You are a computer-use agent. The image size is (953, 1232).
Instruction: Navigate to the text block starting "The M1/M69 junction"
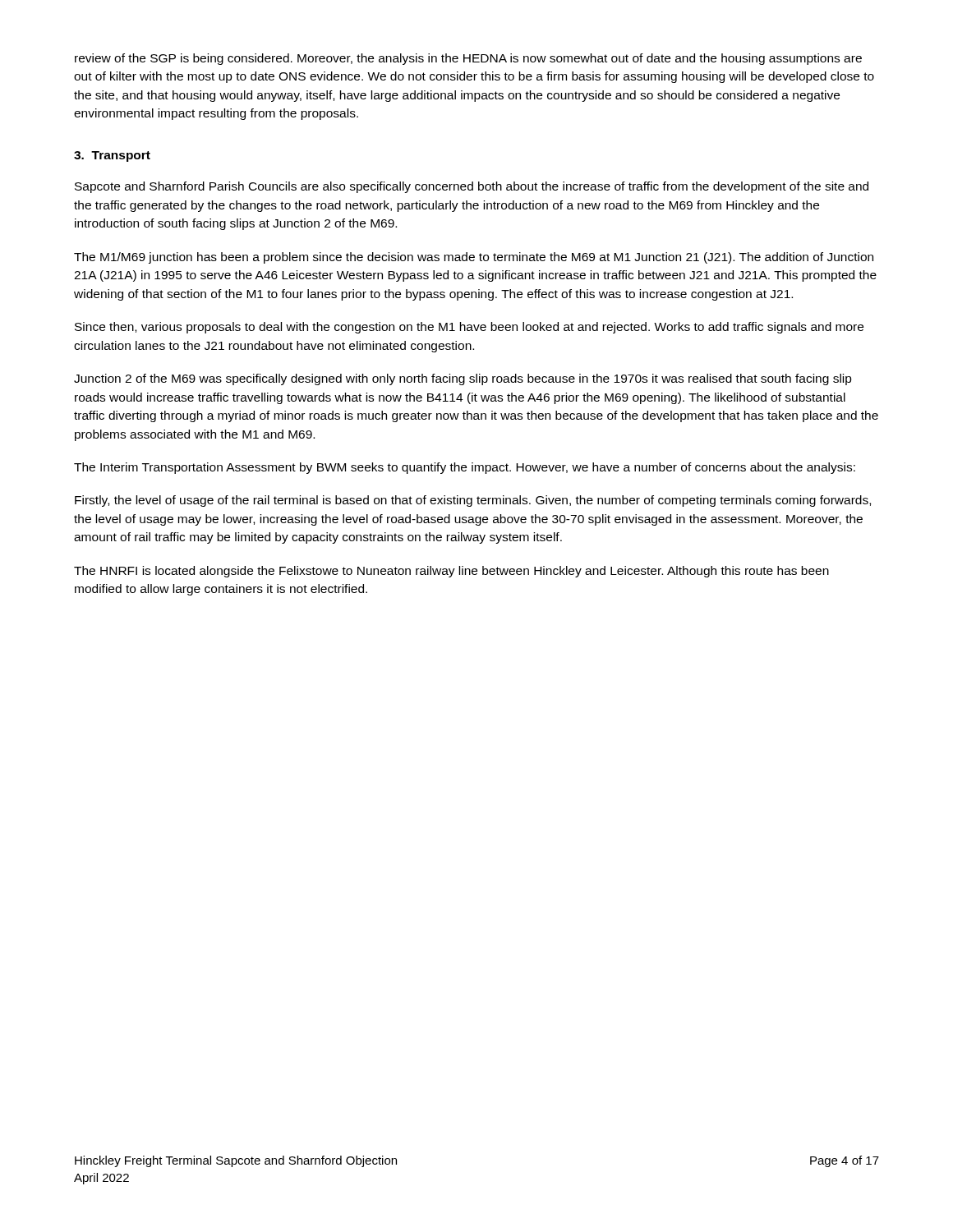point(475,275)
